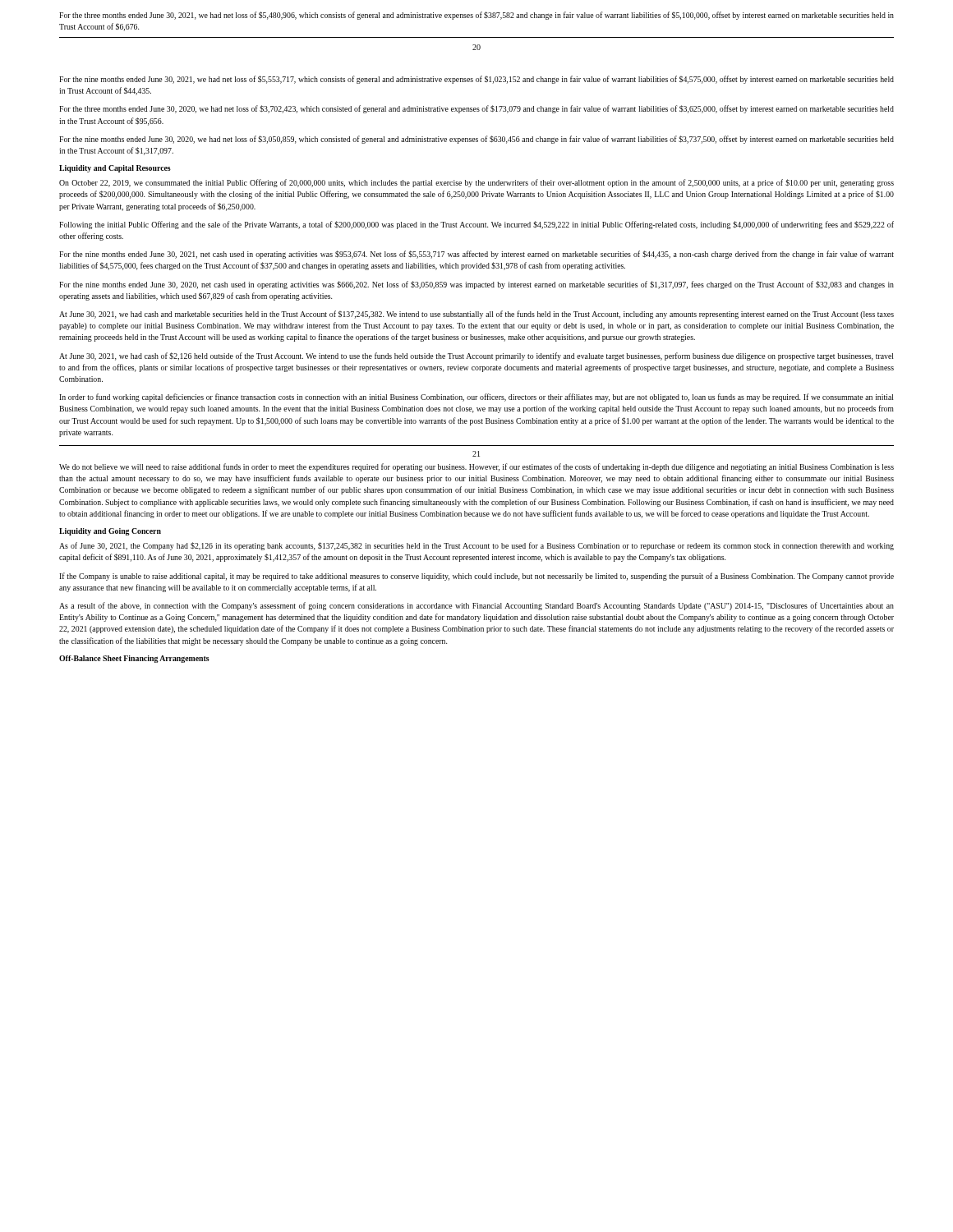This screenshot has width=953, height=1232.
Task: Navigate to the text starting "As a result of the above,"
Action: (476, 623)
